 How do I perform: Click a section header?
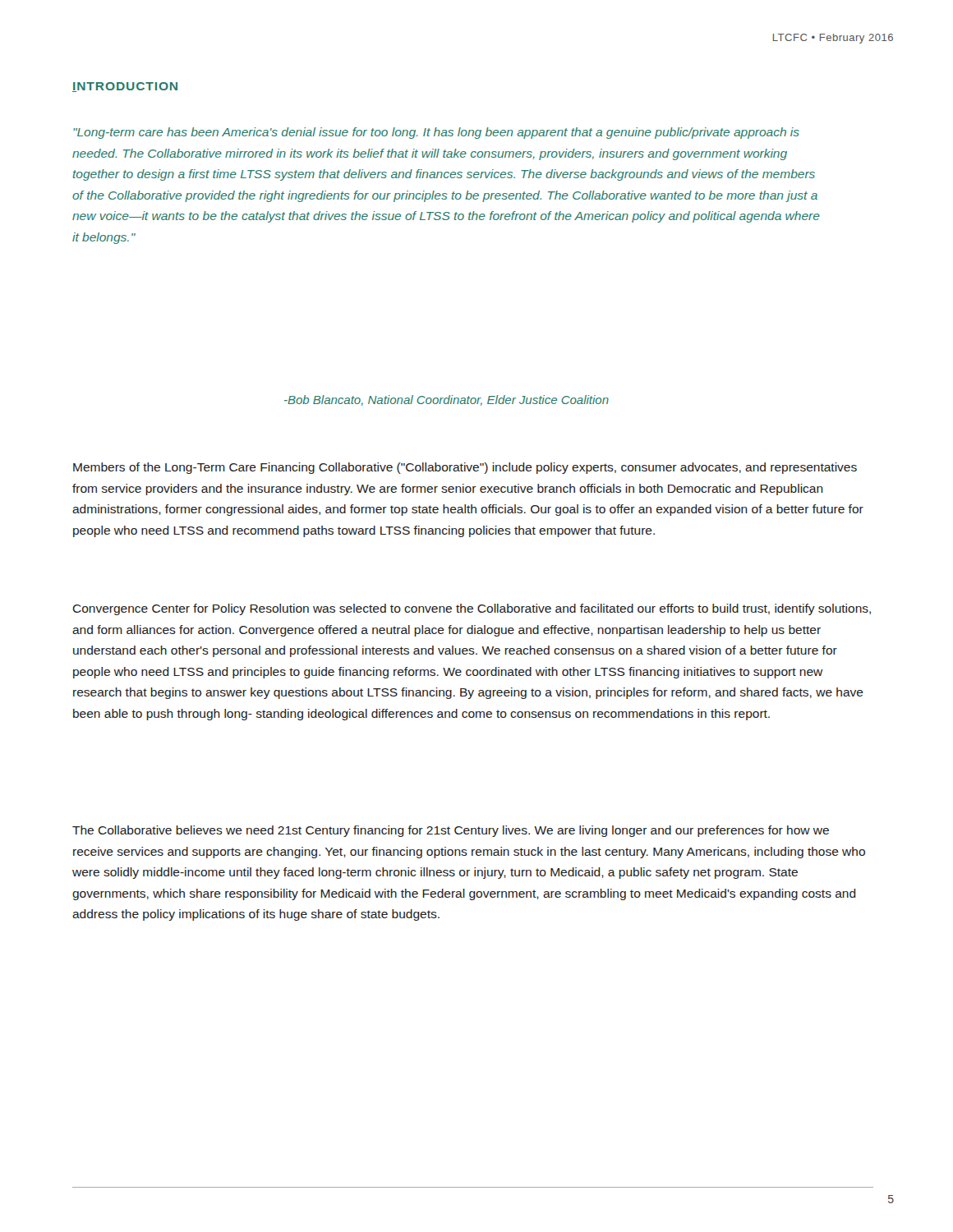pyautogui.click(x=126, y=86)
